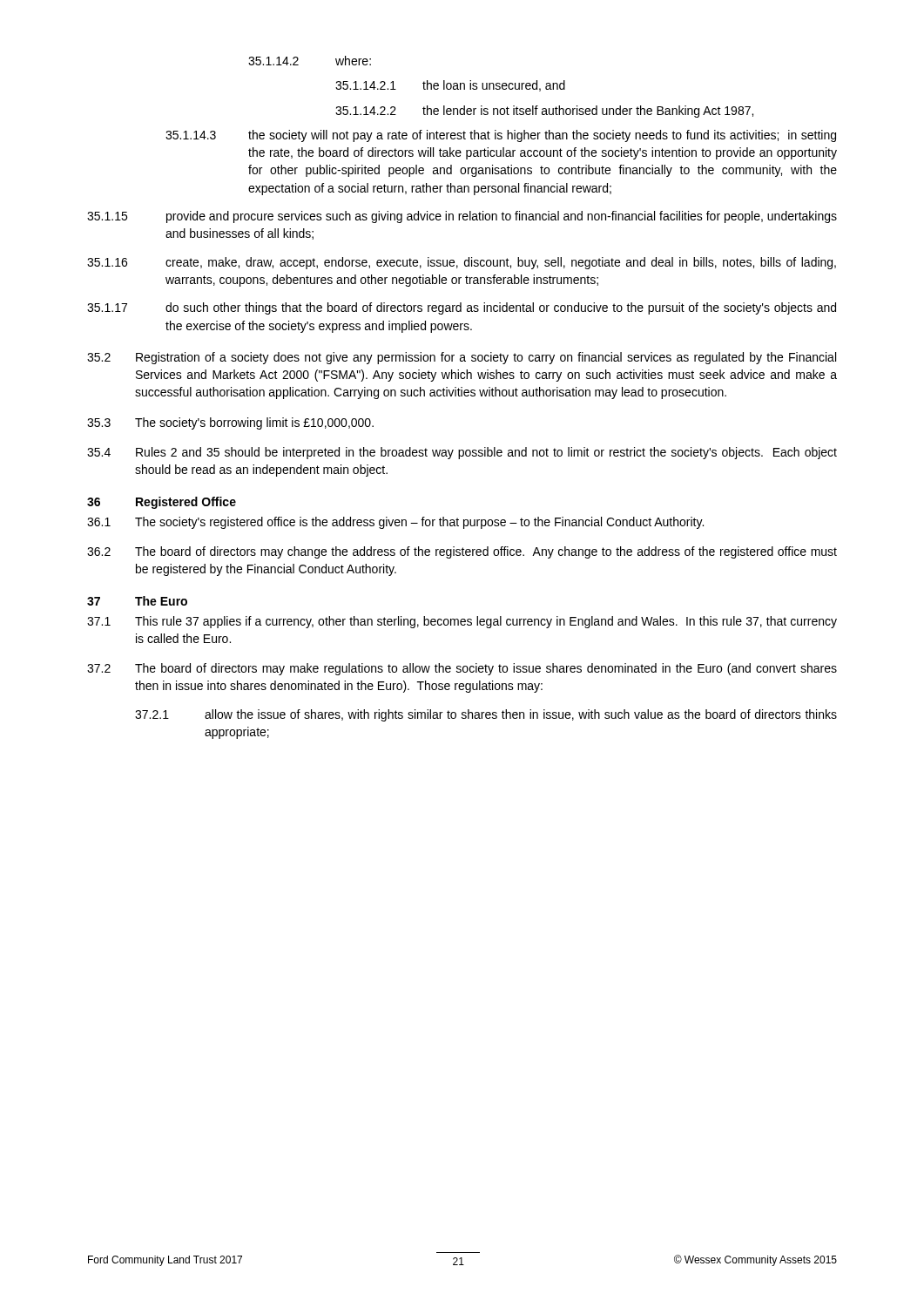This screenshot has width=924, height=1307.
Task: Navigate to the region starting "35.1.17 do such other things"
Action: [x=462, y=317]
